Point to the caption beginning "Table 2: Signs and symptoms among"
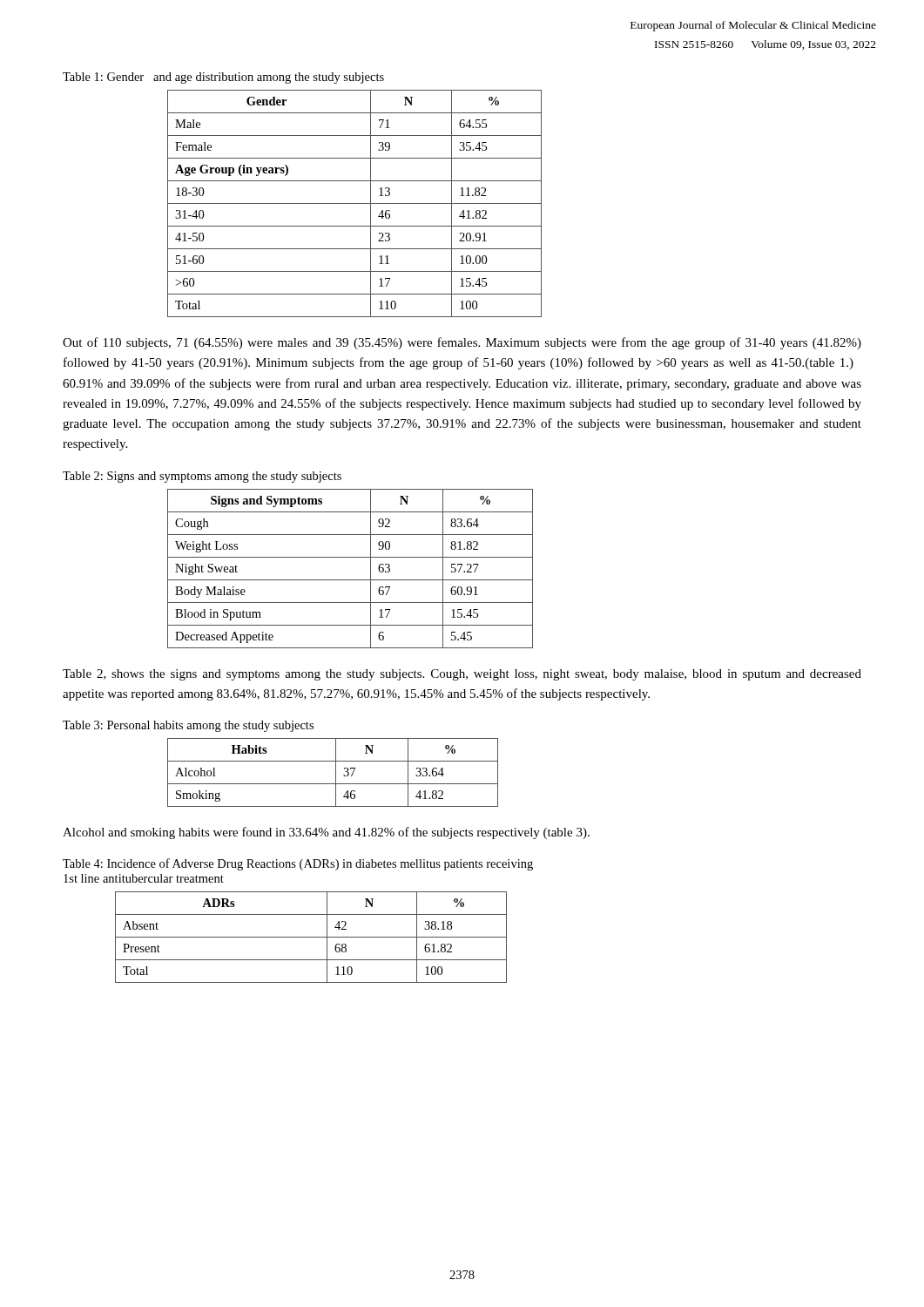 (x=202, y=475)
